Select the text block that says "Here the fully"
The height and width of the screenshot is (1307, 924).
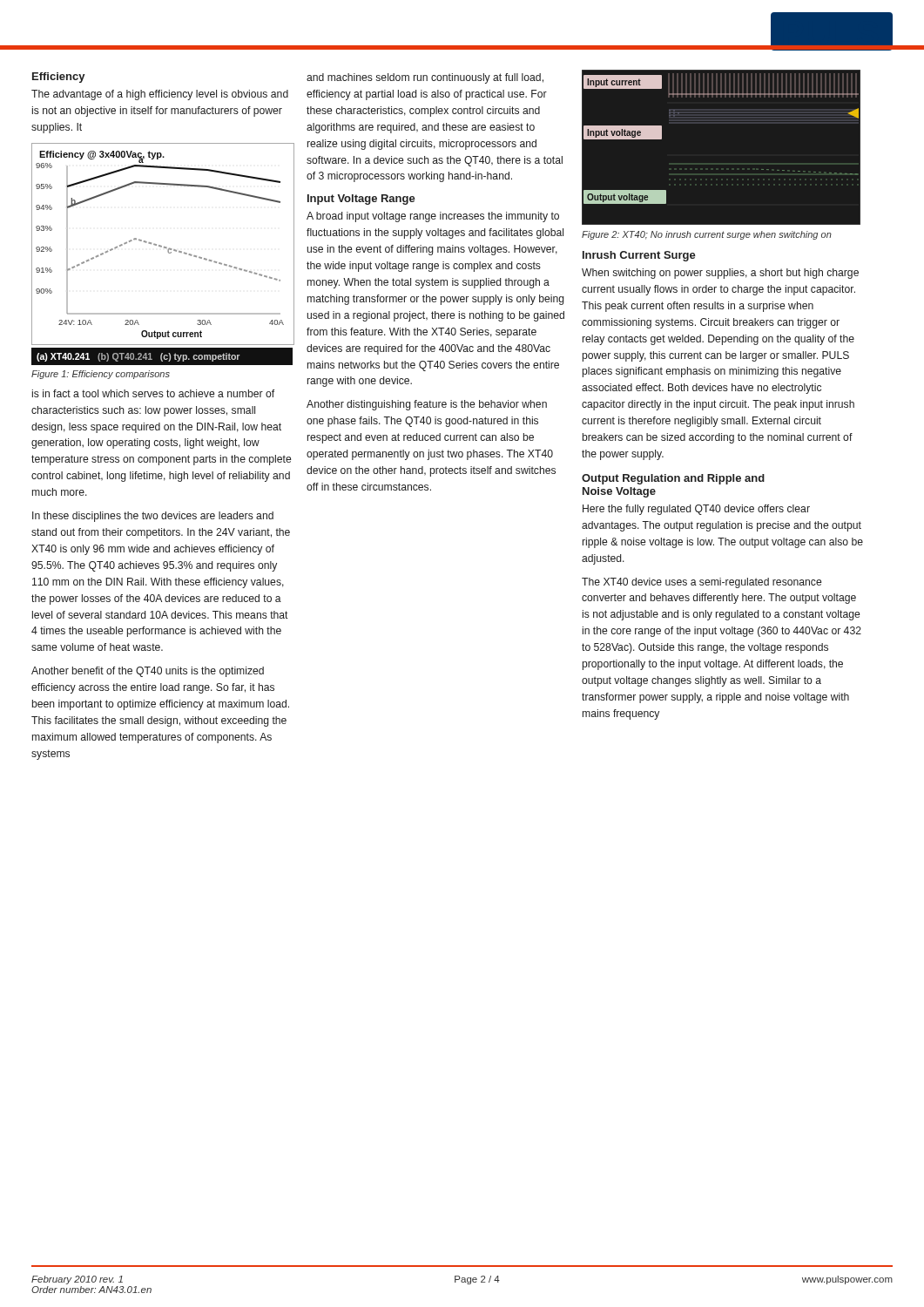click(x=722, y=533)
